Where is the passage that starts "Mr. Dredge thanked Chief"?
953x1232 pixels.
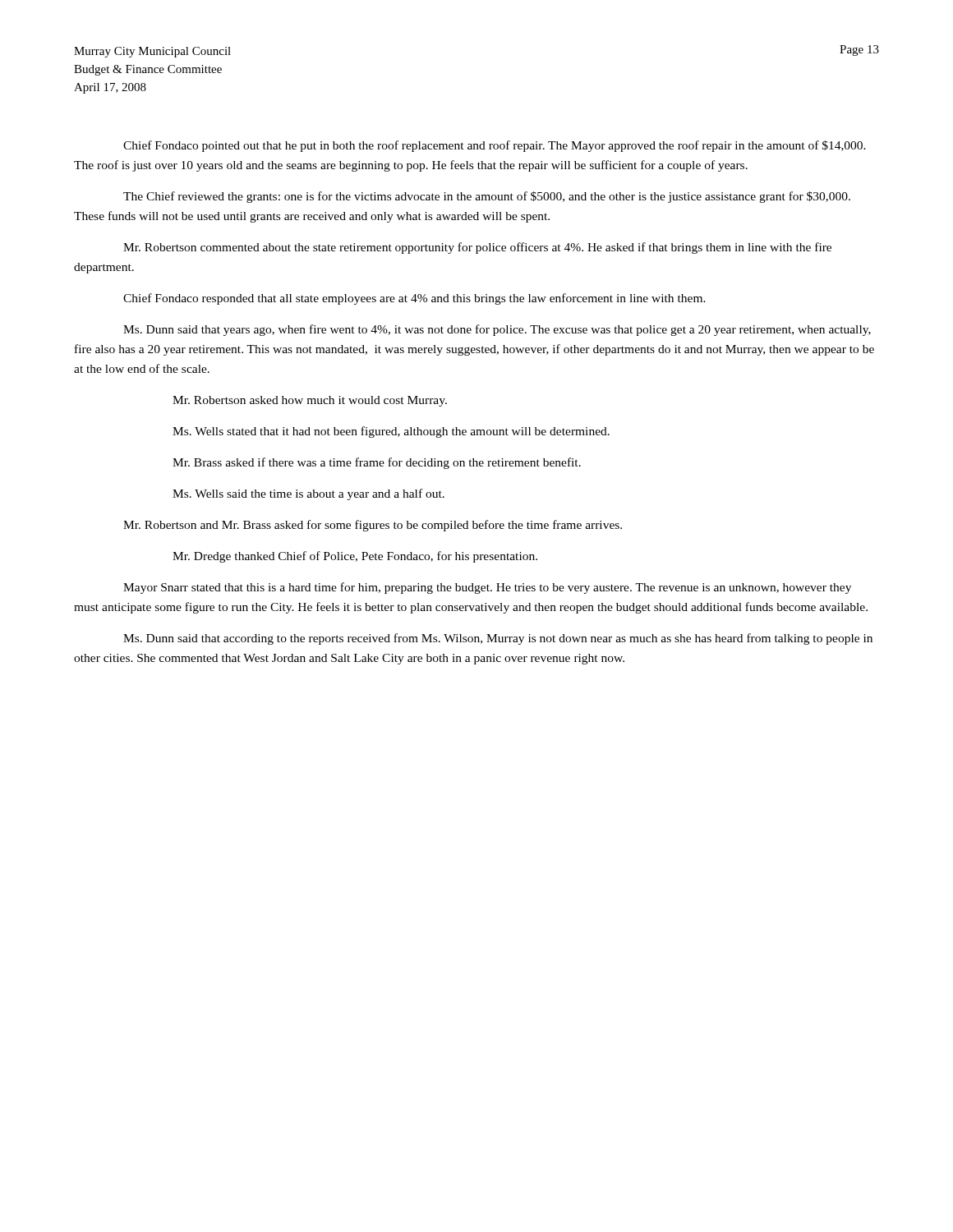355,556
